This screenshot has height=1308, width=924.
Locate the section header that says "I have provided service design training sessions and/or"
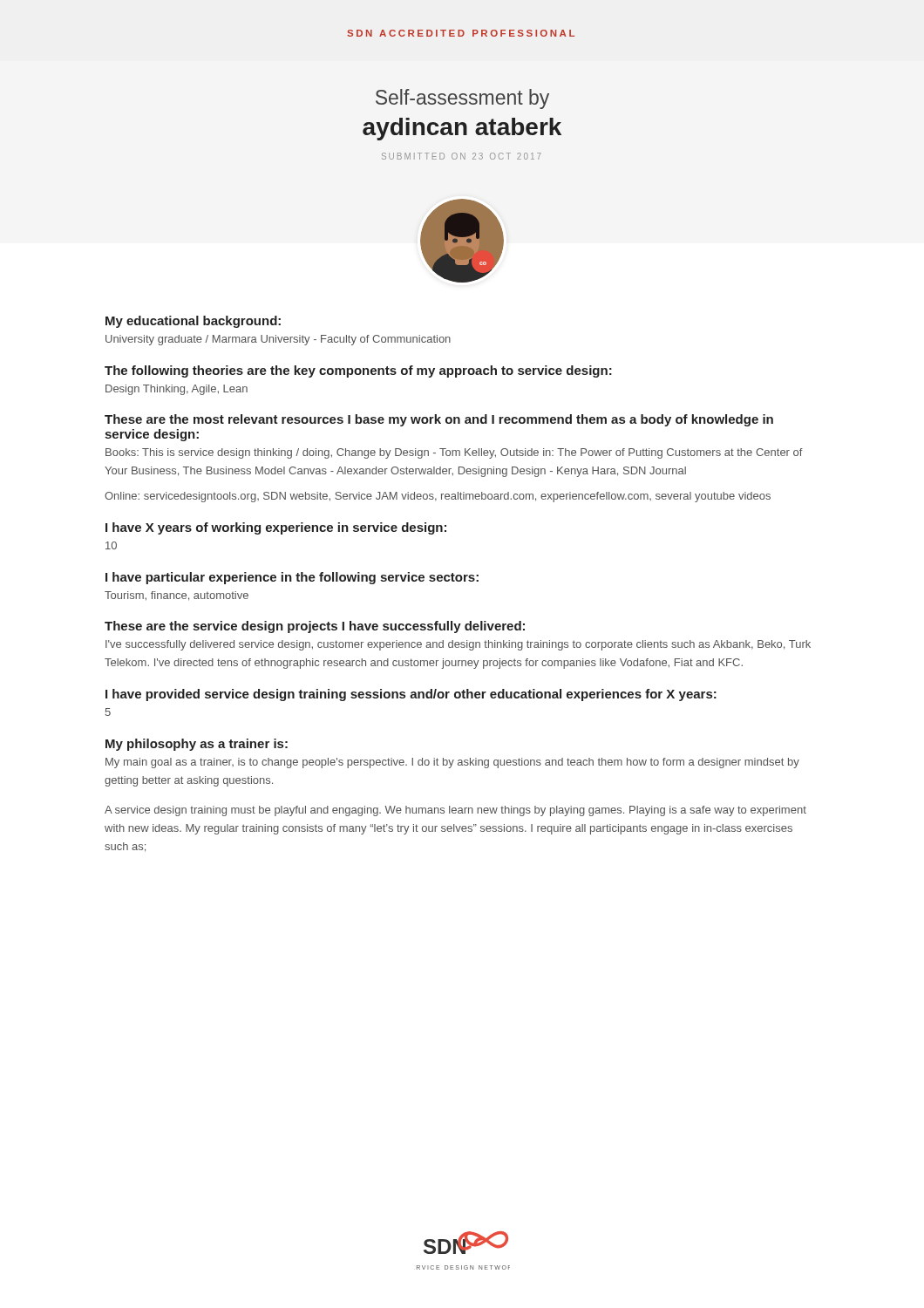[411, 694]
